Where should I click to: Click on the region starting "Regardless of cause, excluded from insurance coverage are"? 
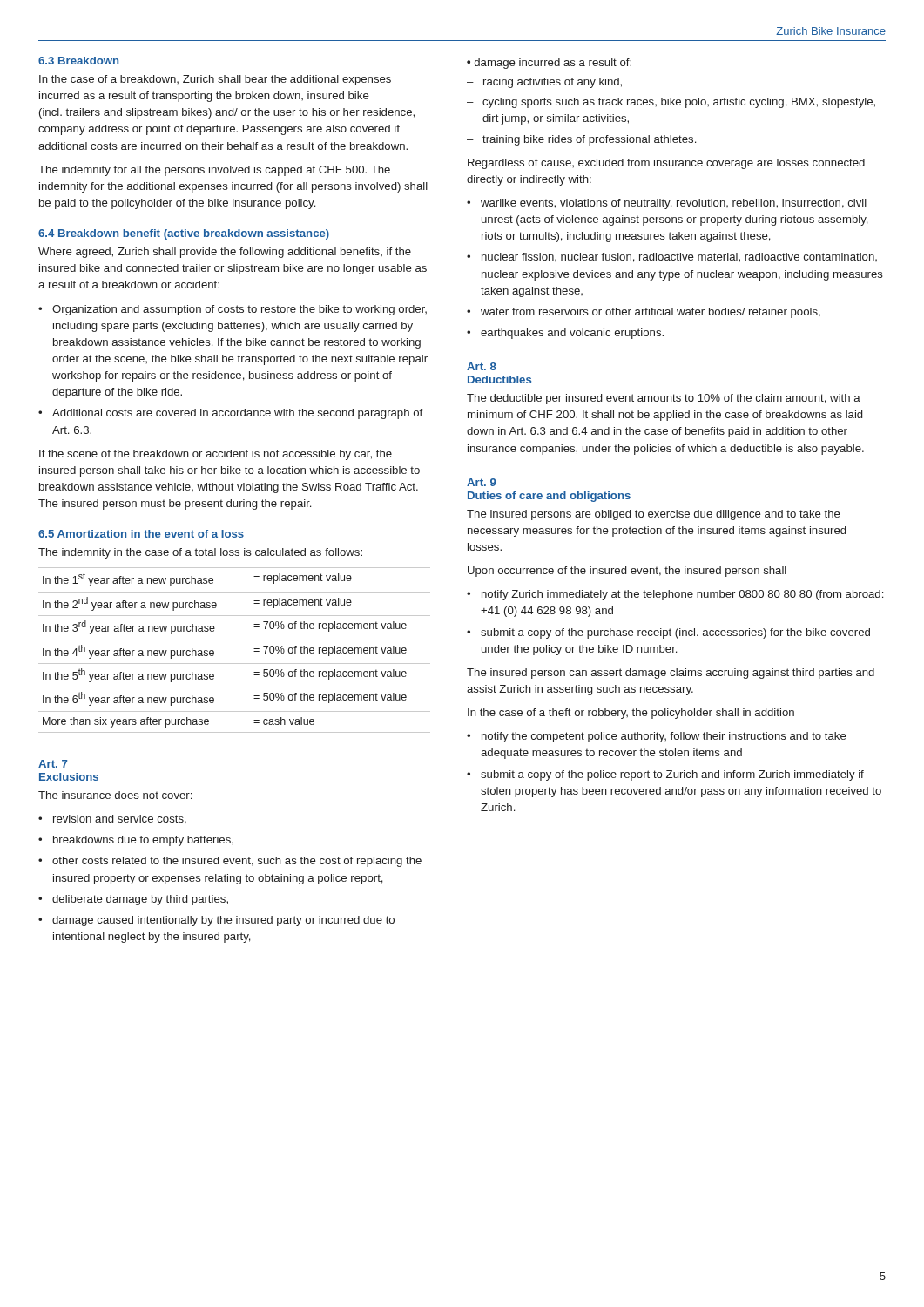(x=676, y=171)
